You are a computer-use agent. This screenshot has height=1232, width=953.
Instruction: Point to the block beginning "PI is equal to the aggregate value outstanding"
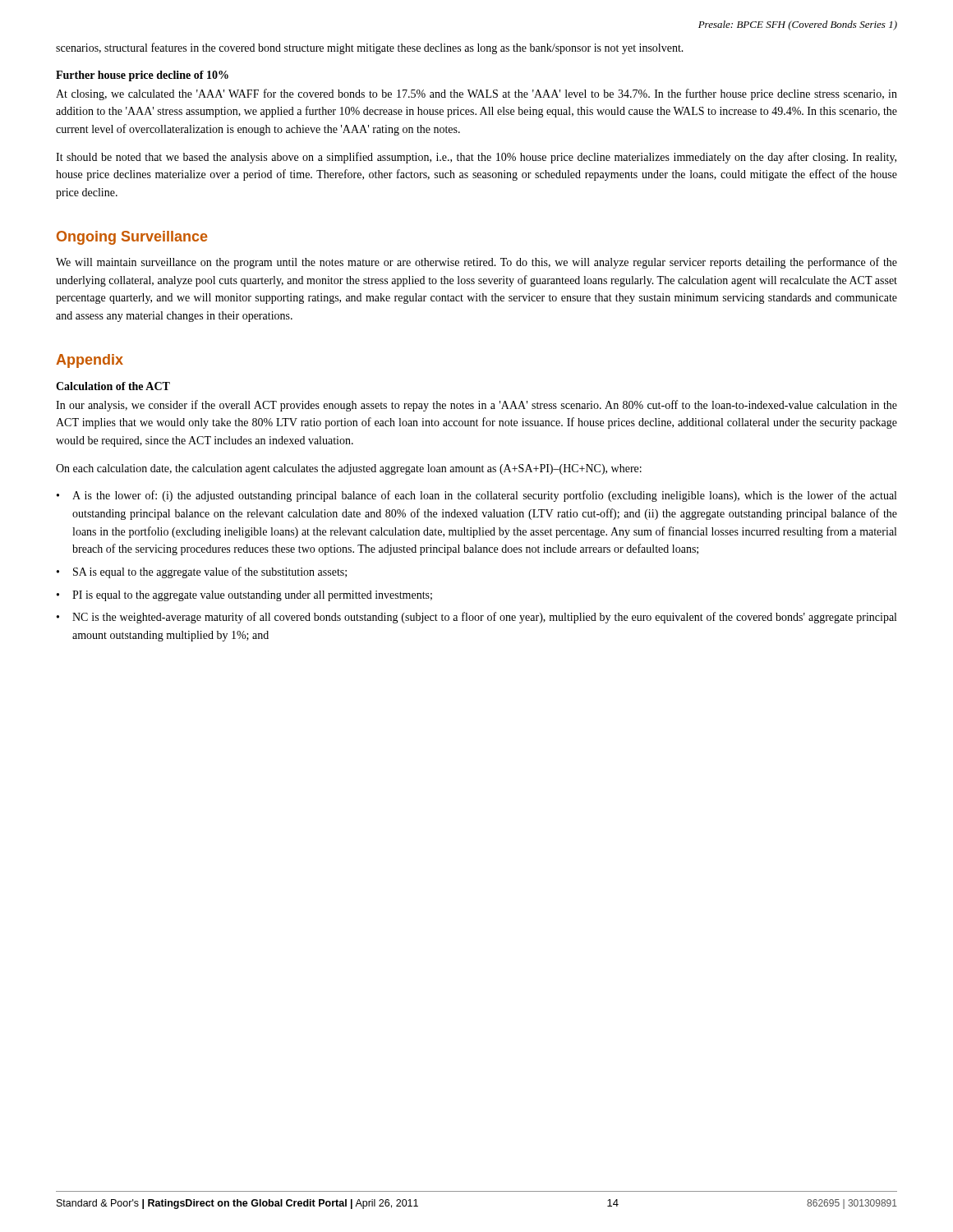pos(253,595)
